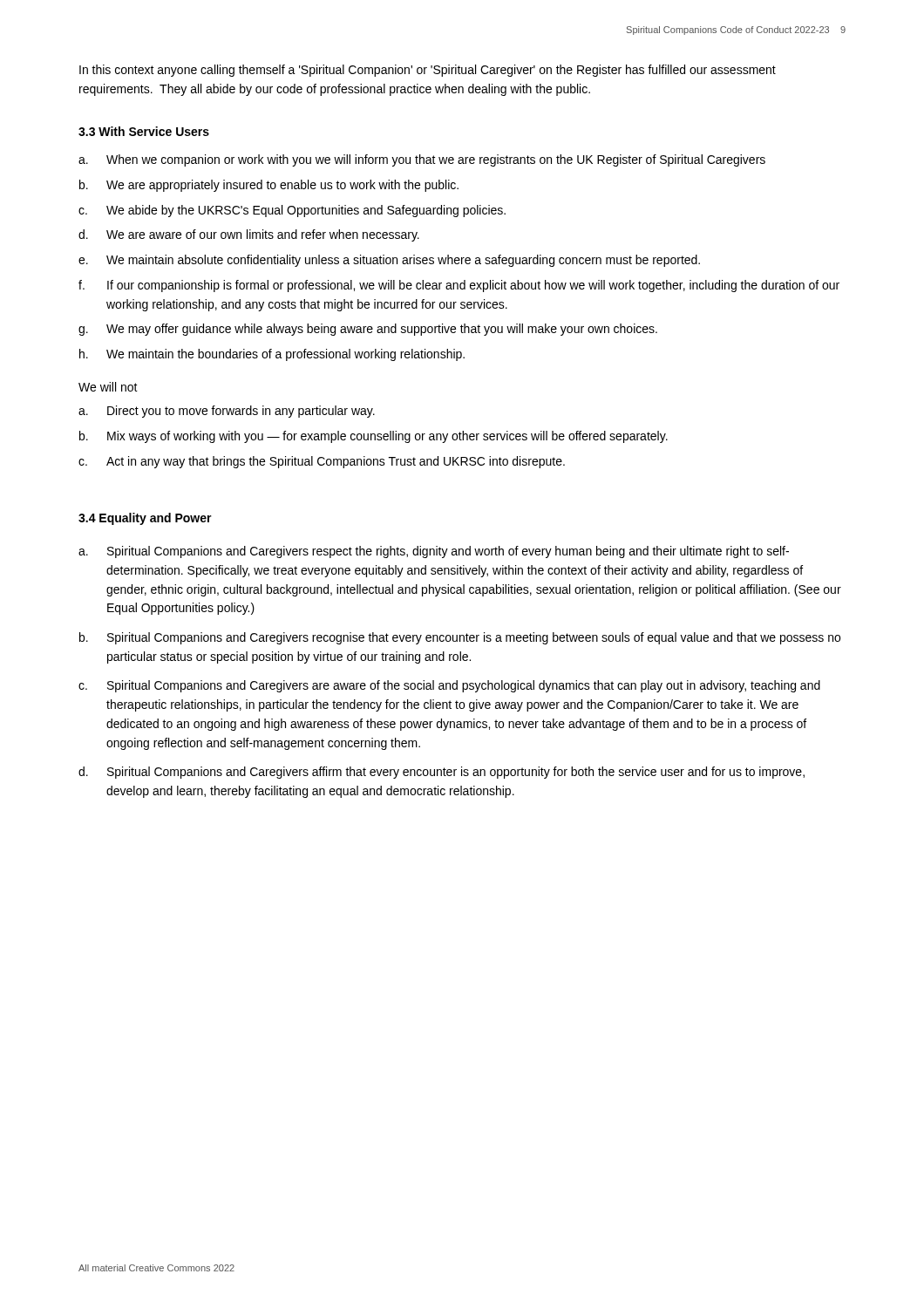Click on the list item containing "b. We are appropriately insured to enable"
Image resolution: width=924 pixels, height=1308 pixels.
462,186
